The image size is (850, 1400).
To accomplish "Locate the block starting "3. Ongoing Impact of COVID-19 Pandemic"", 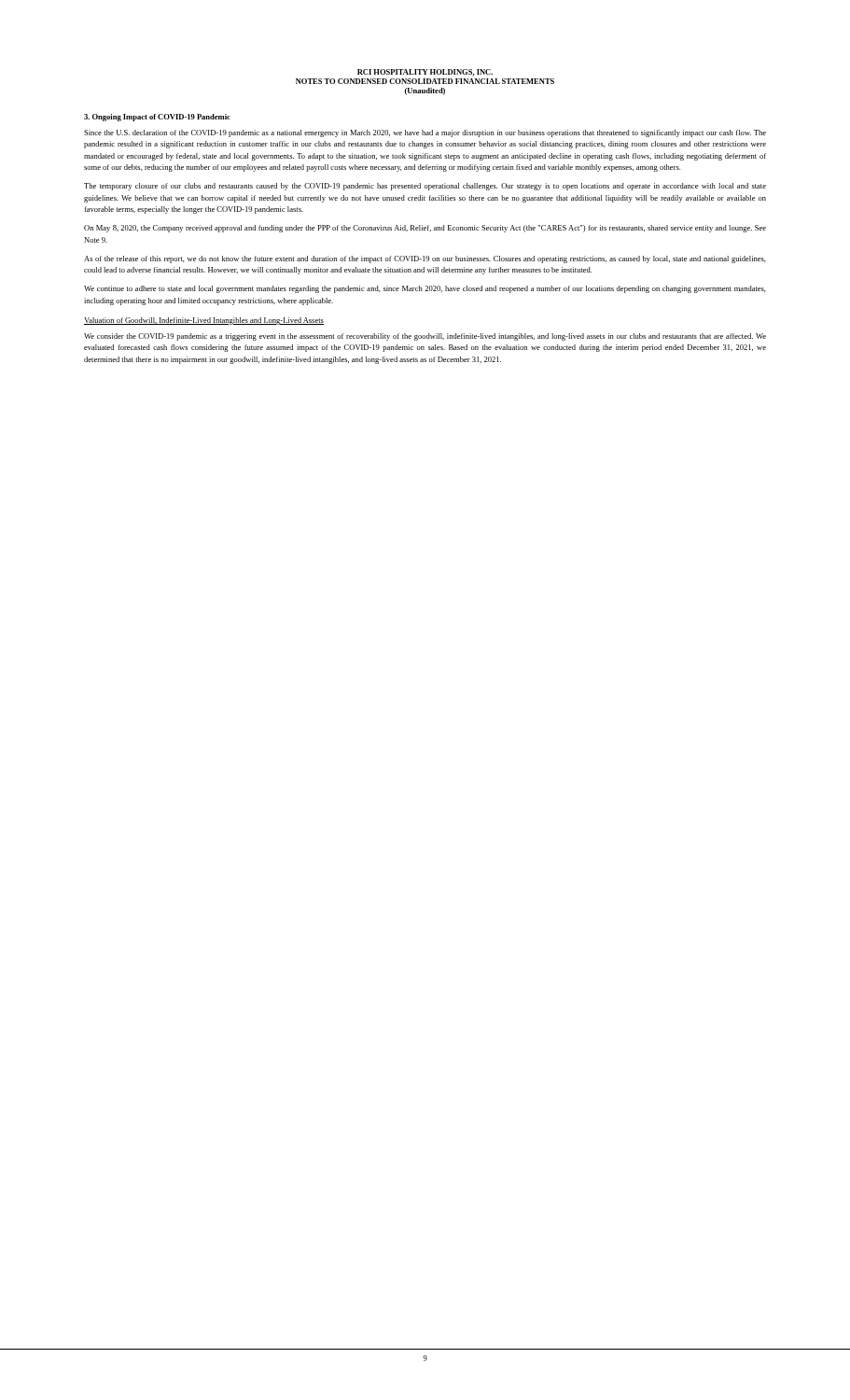I will (x=157, y=117).
